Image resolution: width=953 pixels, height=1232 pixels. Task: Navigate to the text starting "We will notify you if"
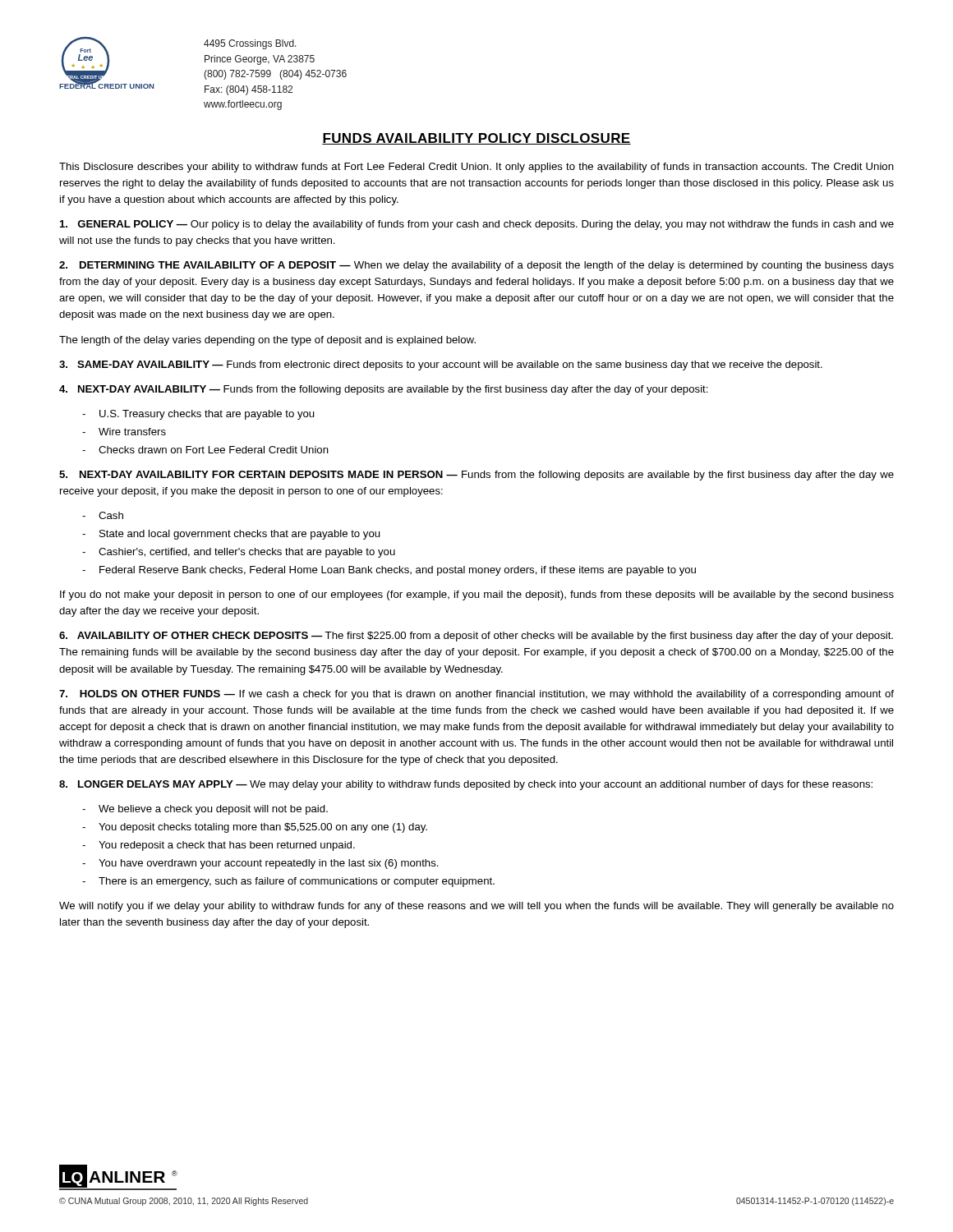476,914
